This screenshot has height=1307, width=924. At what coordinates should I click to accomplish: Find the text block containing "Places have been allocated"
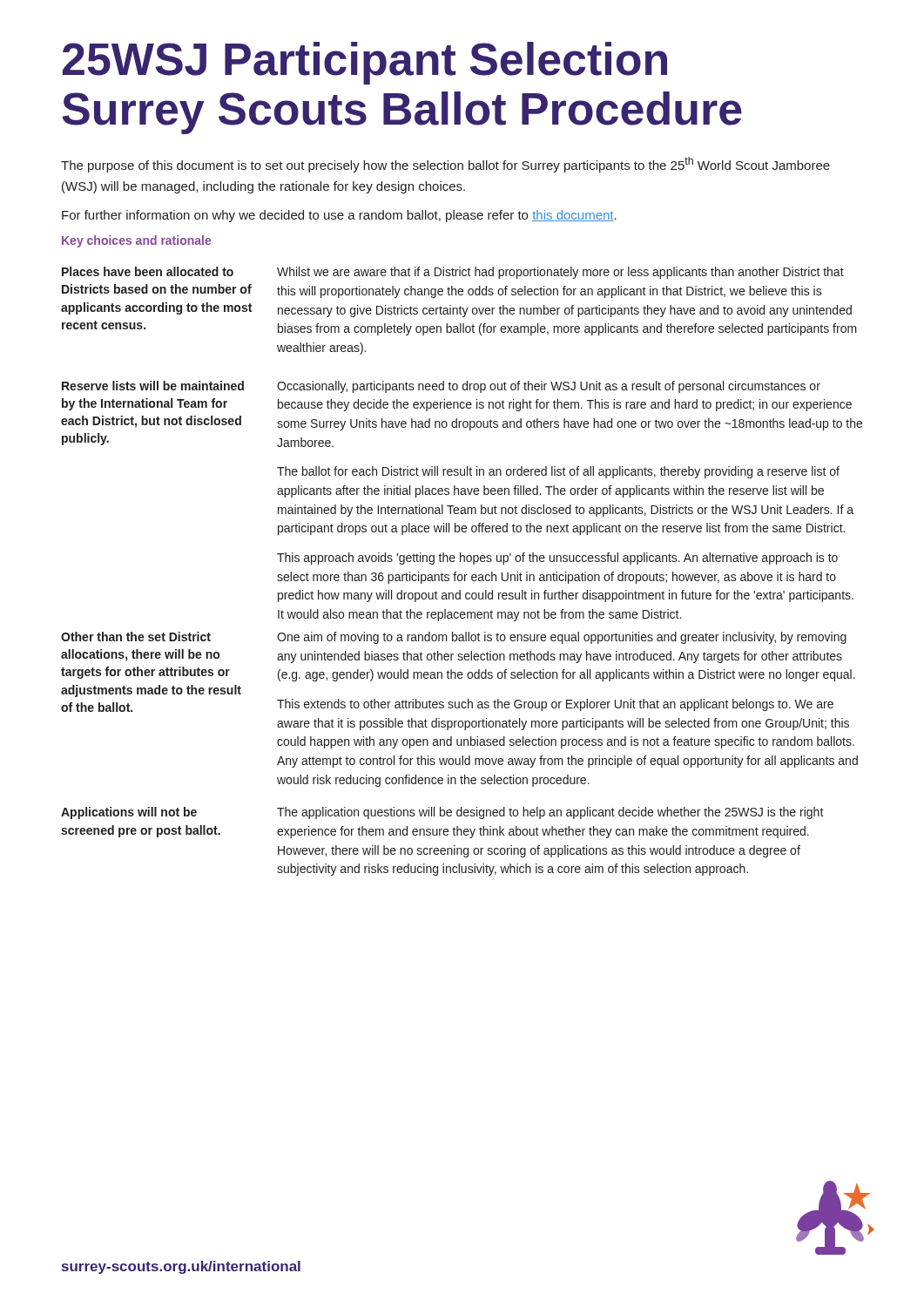click(156, 299)
